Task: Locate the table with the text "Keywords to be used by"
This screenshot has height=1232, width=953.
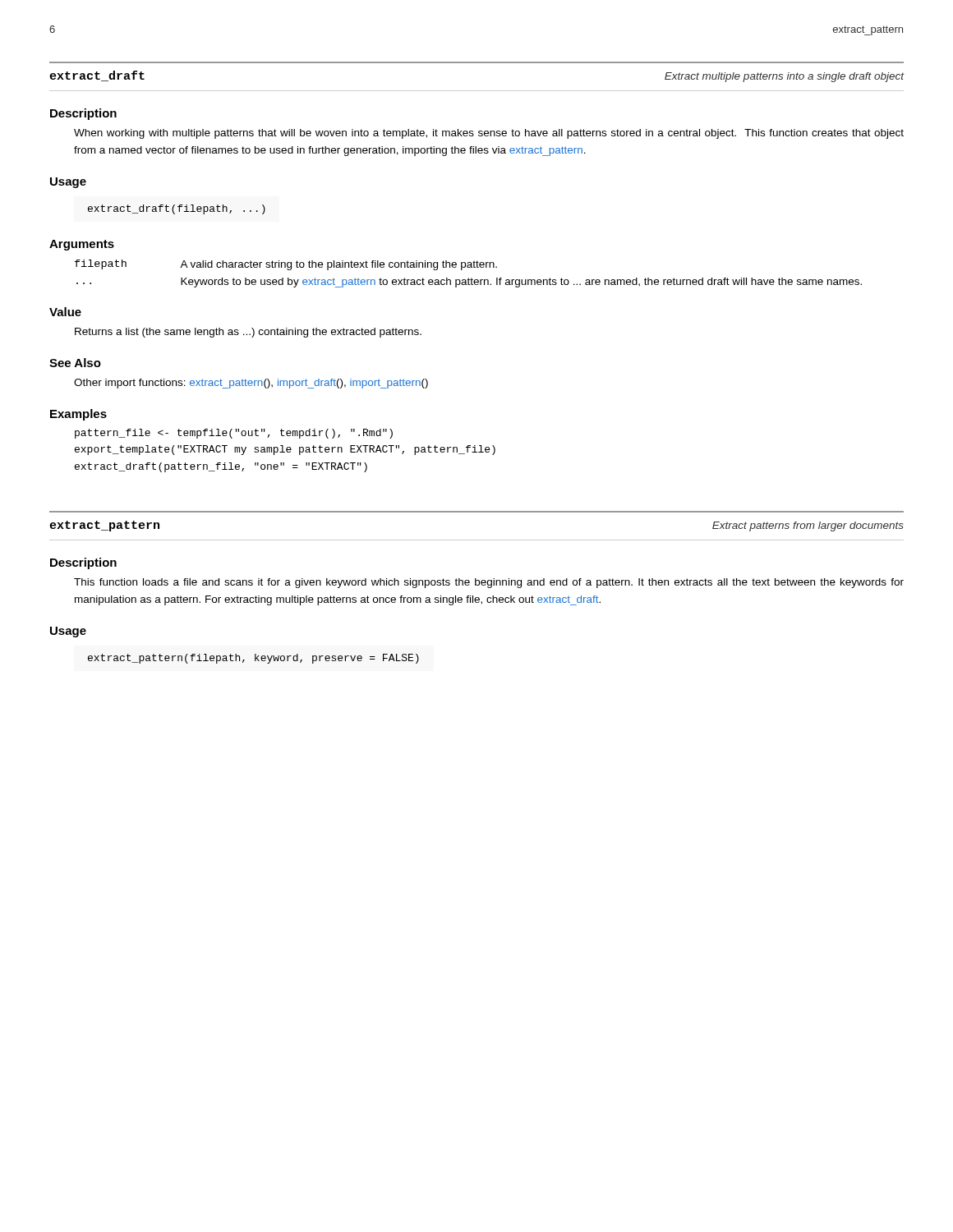Action: 476,273
